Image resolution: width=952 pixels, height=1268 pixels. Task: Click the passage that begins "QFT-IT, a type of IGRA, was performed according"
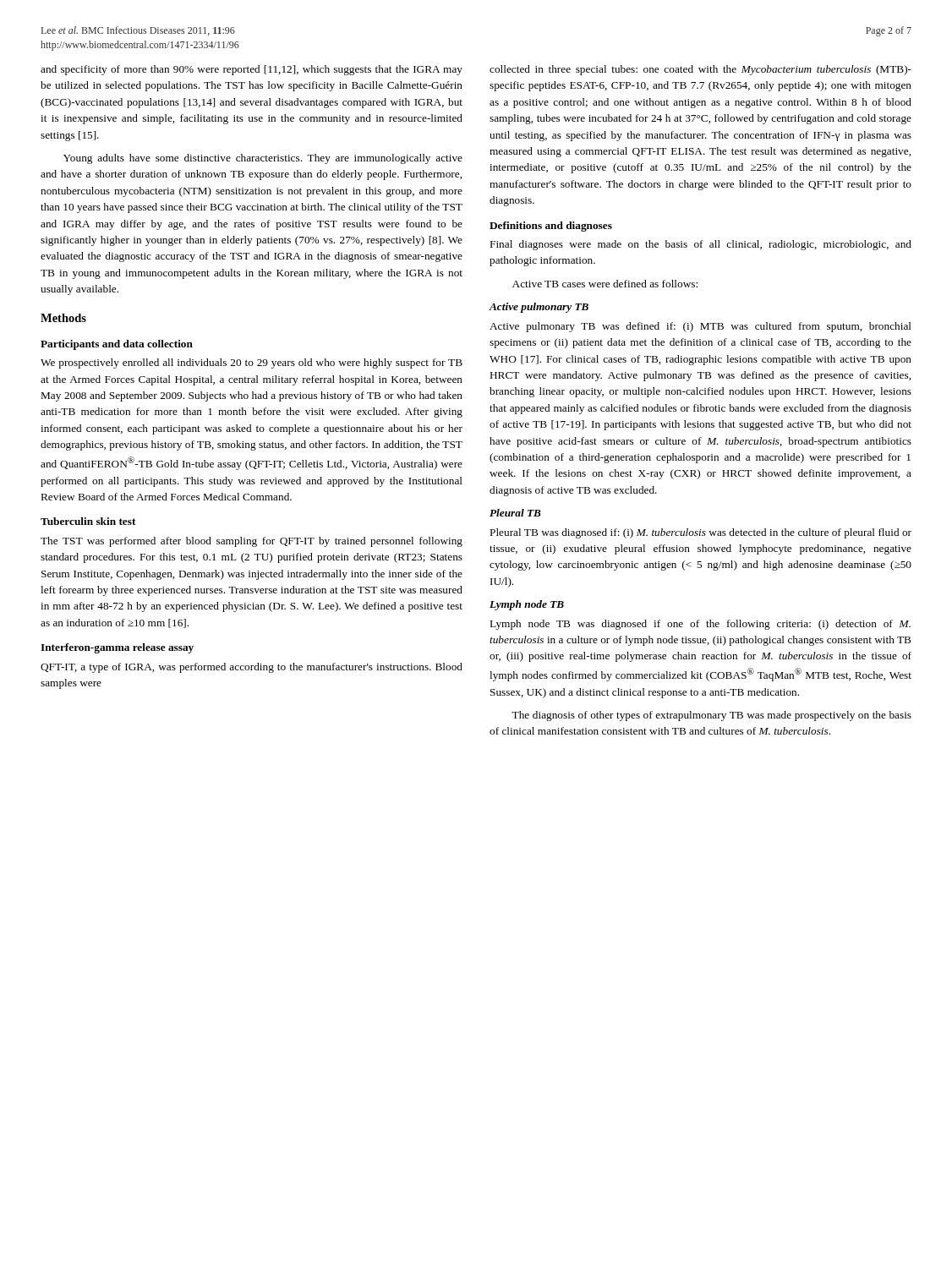252,675
